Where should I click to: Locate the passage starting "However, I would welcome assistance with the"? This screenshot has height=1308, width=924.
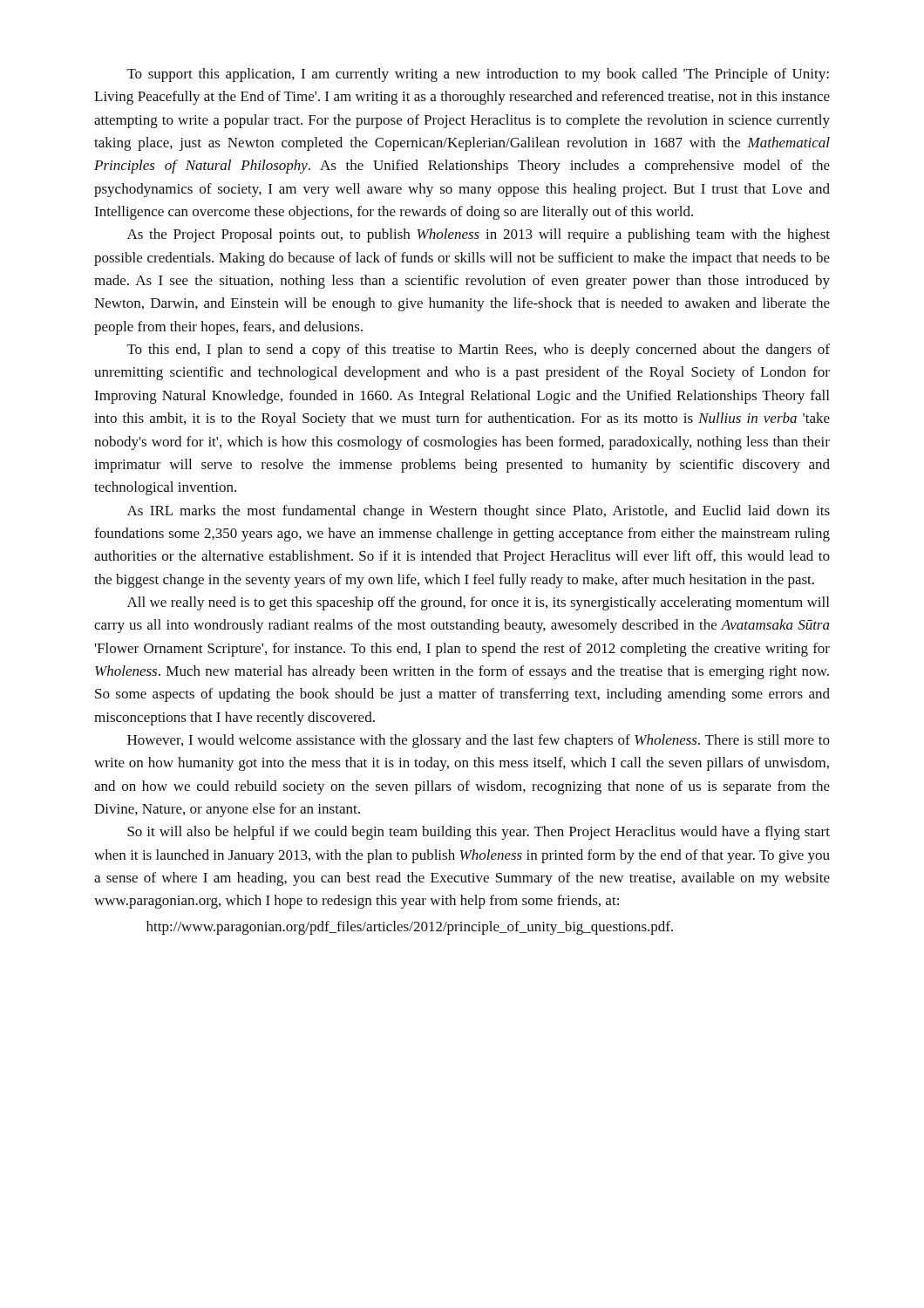[462, 775]
